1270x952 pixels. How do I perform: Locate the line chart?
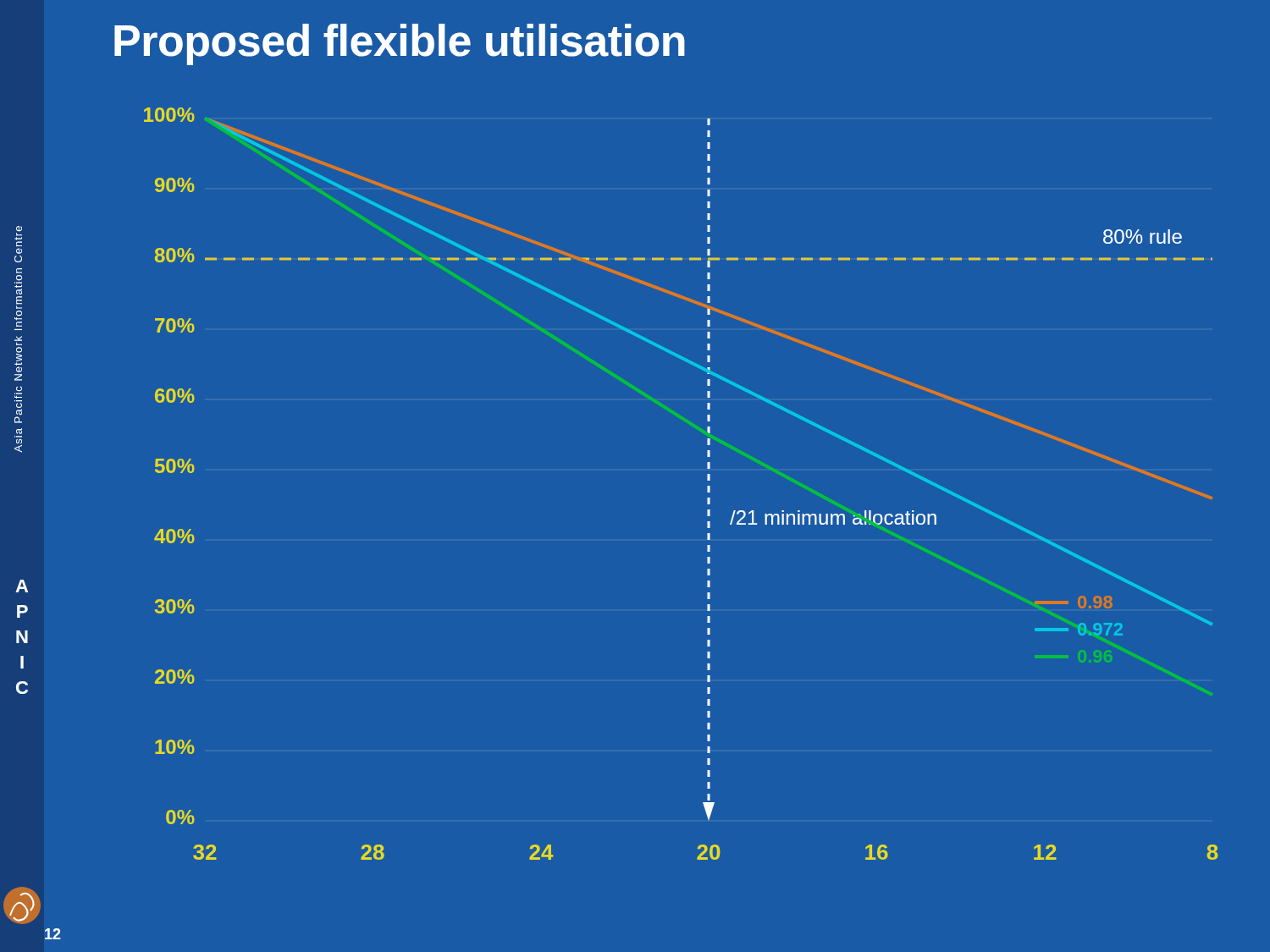coord(678,489)
